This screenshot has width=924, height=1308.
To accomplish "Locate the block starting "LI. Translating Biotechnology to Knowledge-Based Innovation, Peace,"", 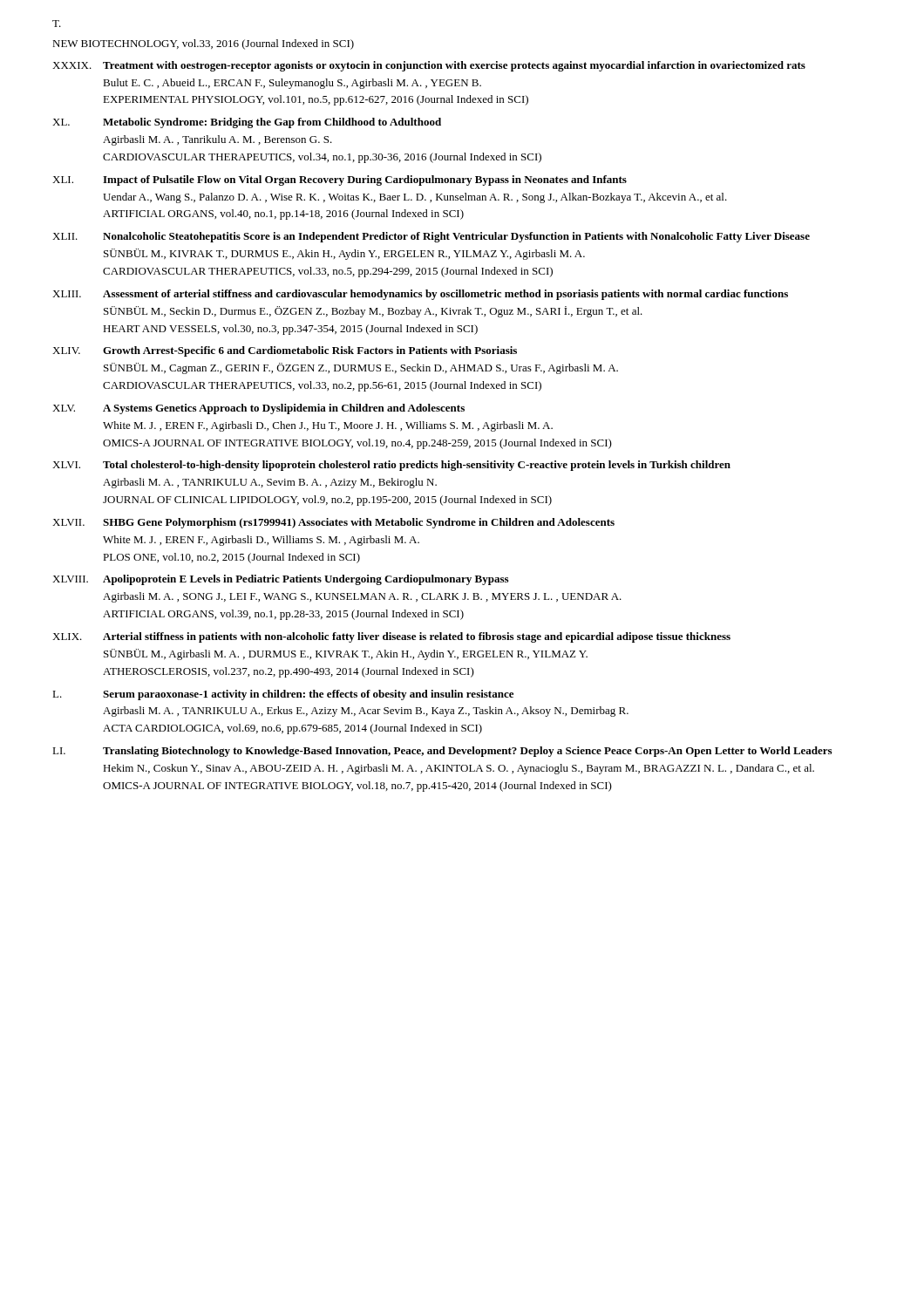I will (x=462, y=769).
